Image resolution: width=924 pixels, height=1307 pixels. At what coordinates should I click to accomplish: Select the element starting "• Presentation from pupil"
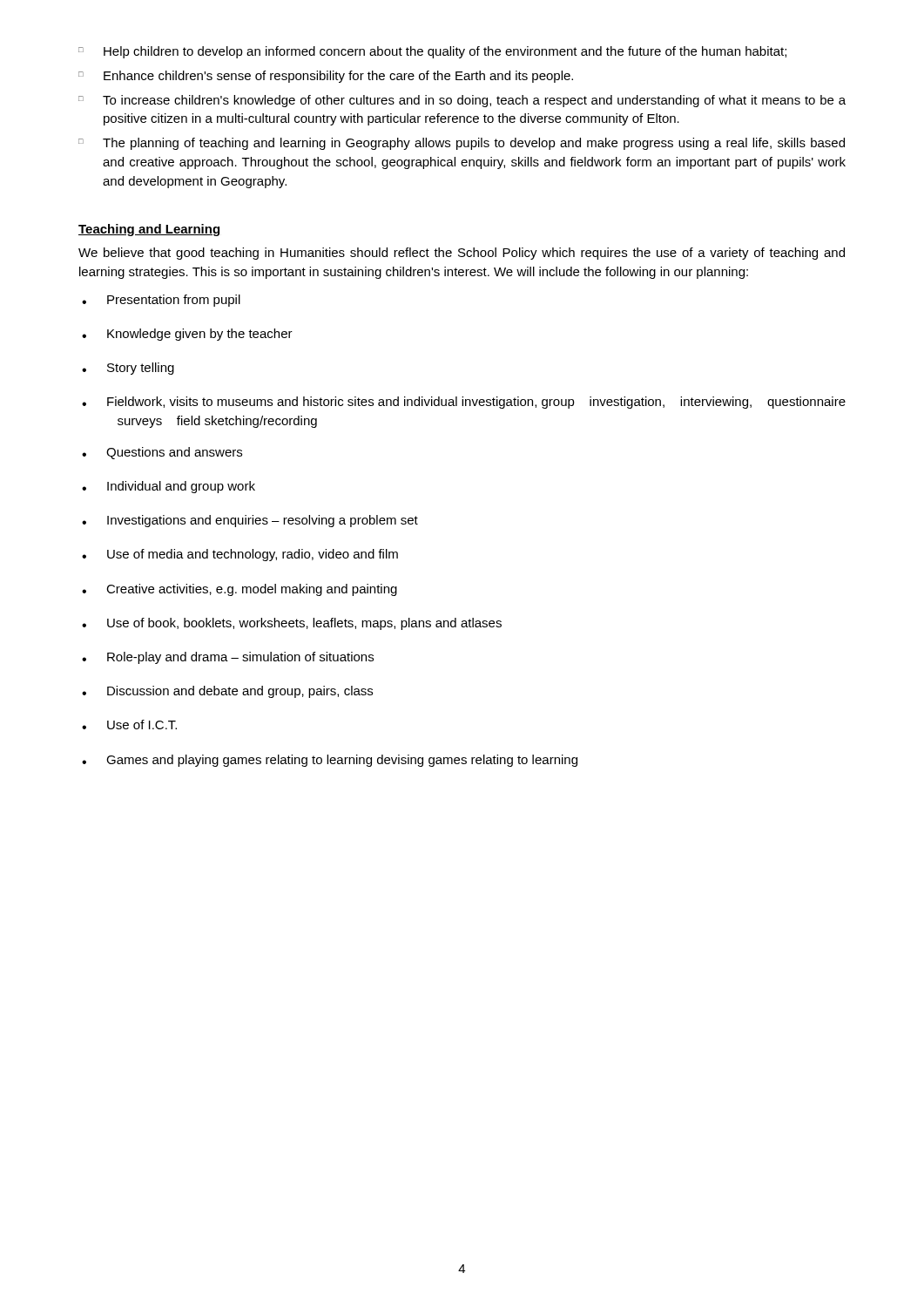161,301
